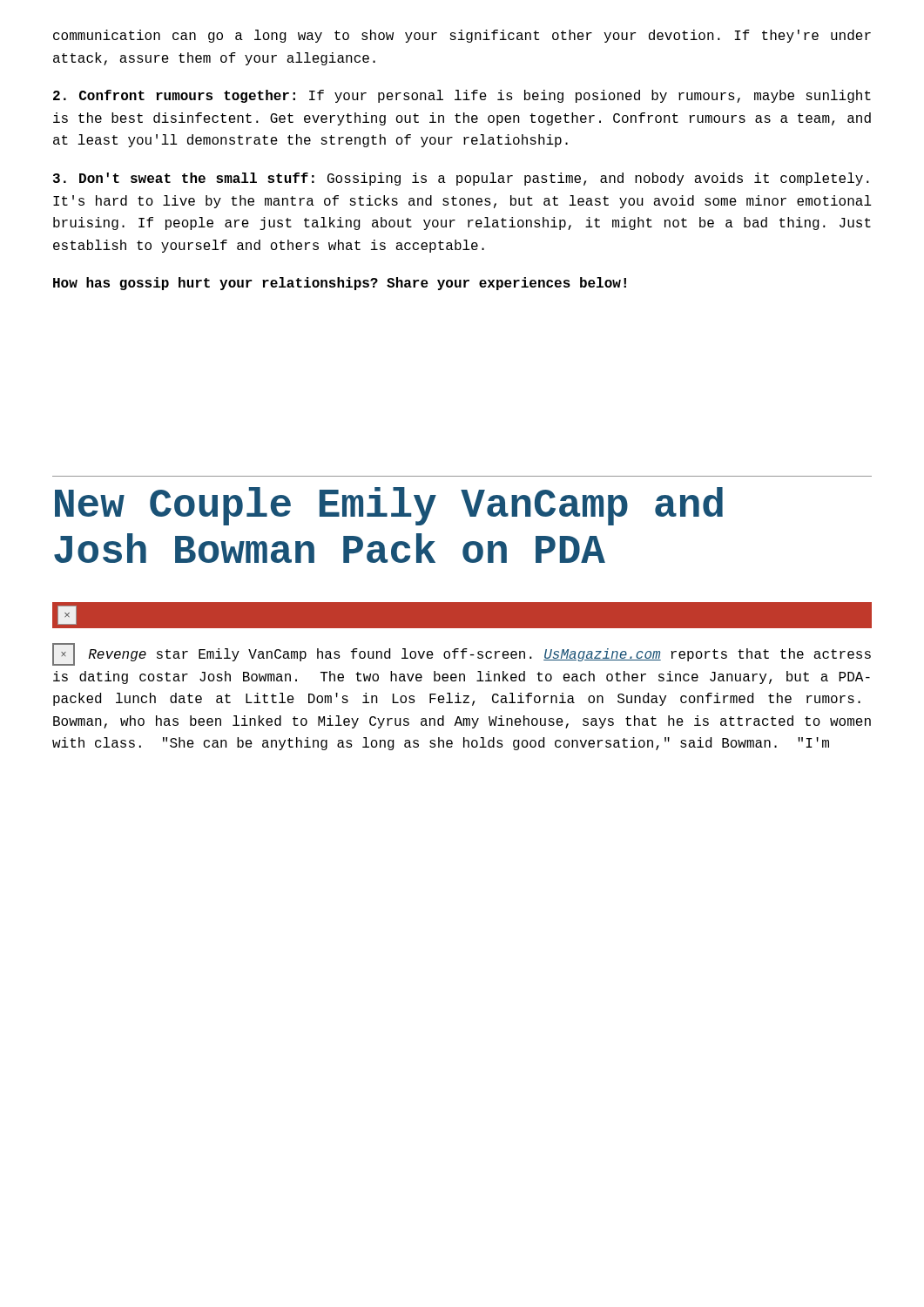Click the title that begins "New Couple Emily VanCamp andJosh Bowman Pack on"

click(462, 530)
